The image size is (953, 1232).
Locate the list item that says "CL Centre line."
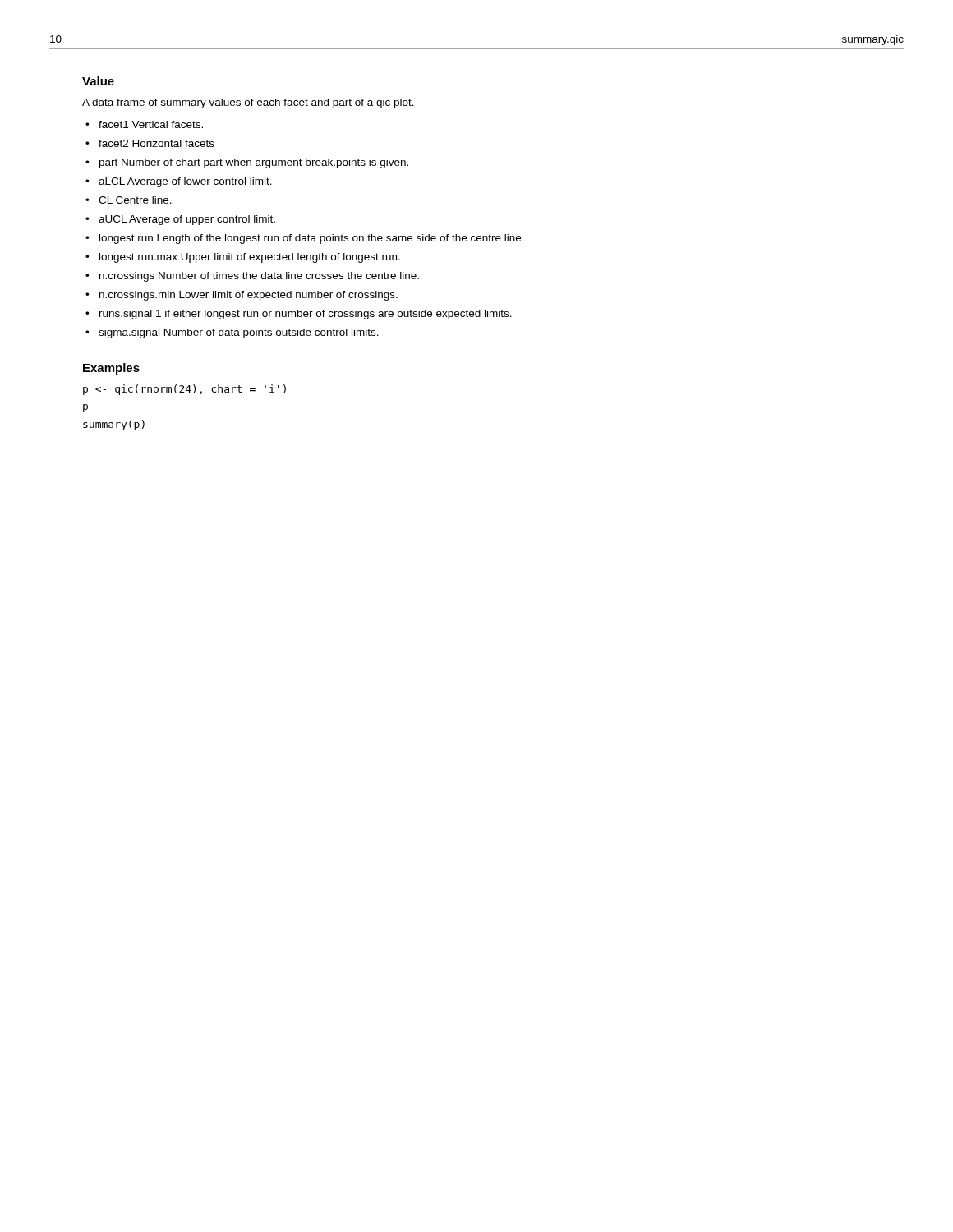click(135, 200)
